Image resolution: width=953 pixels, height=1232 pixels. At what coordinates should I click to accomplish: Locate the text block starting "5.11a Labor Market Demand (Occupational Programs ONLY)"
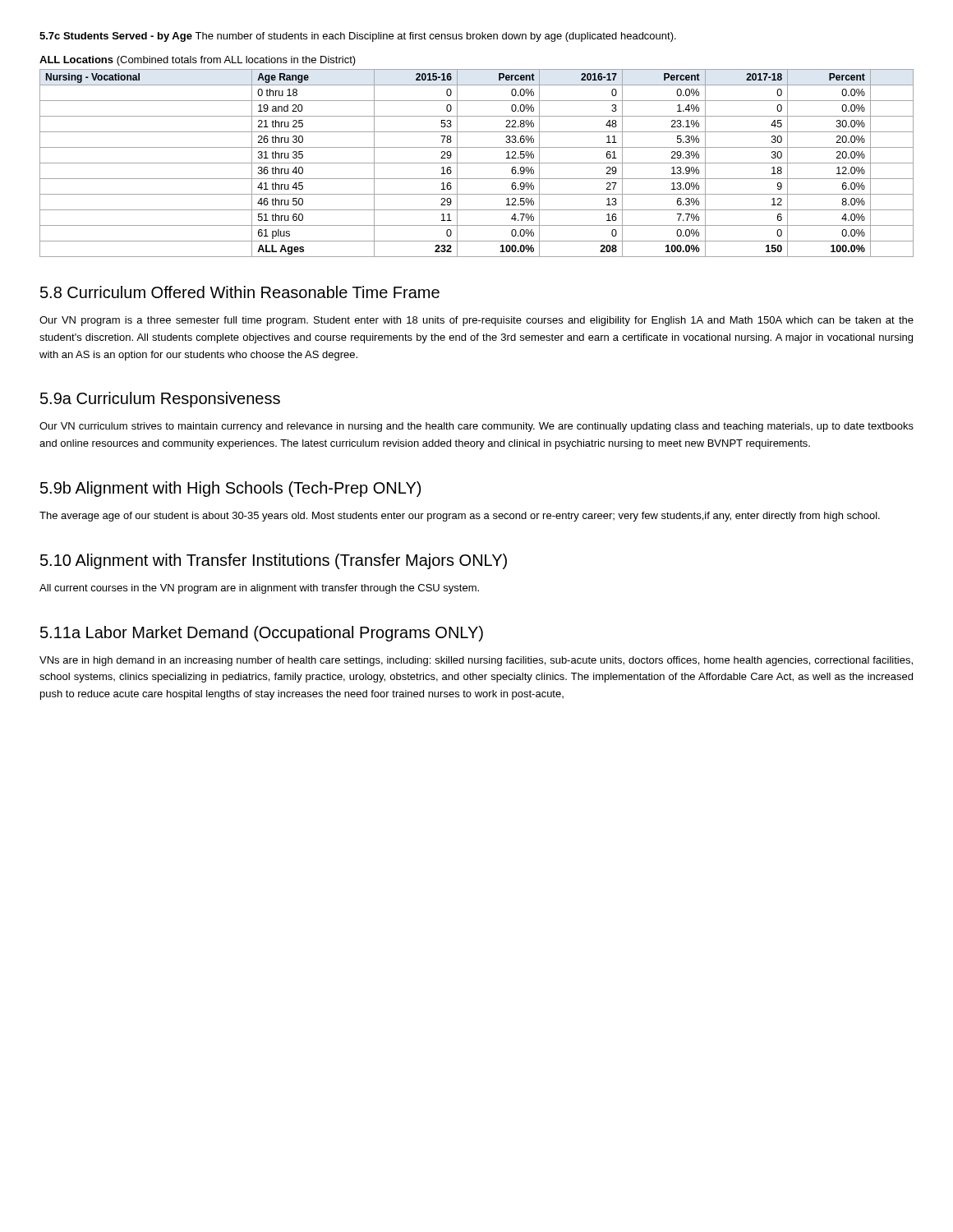[x=262, y=632]
